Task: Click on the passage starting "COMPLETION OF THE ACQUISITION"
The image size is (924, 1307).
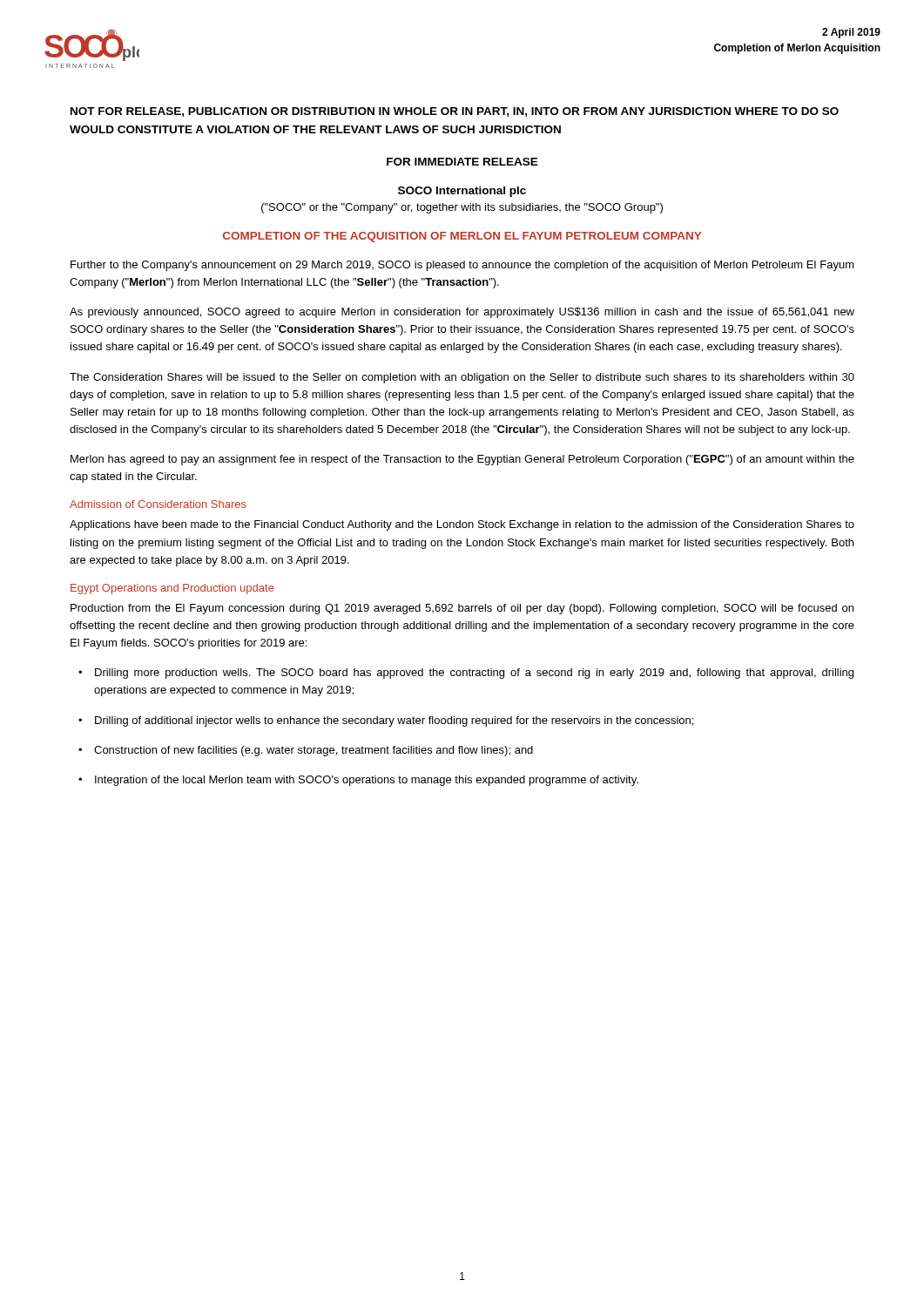Action: coord(462,236)
